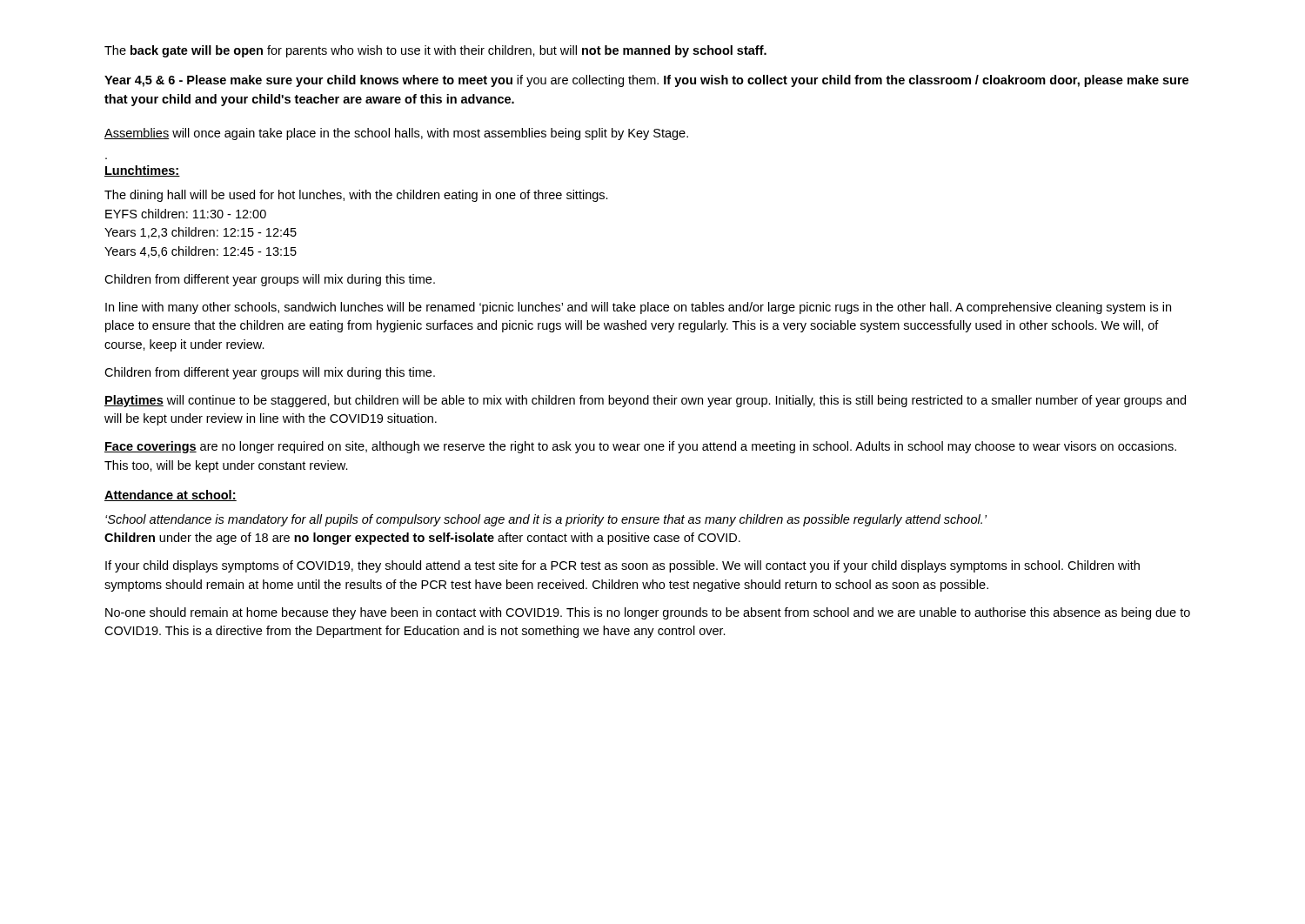Viewport: 1305px width, 924px height.
Task: Select the text starting "Year 4,5 & 6 - Please make"
Action: tap(647, 89)
